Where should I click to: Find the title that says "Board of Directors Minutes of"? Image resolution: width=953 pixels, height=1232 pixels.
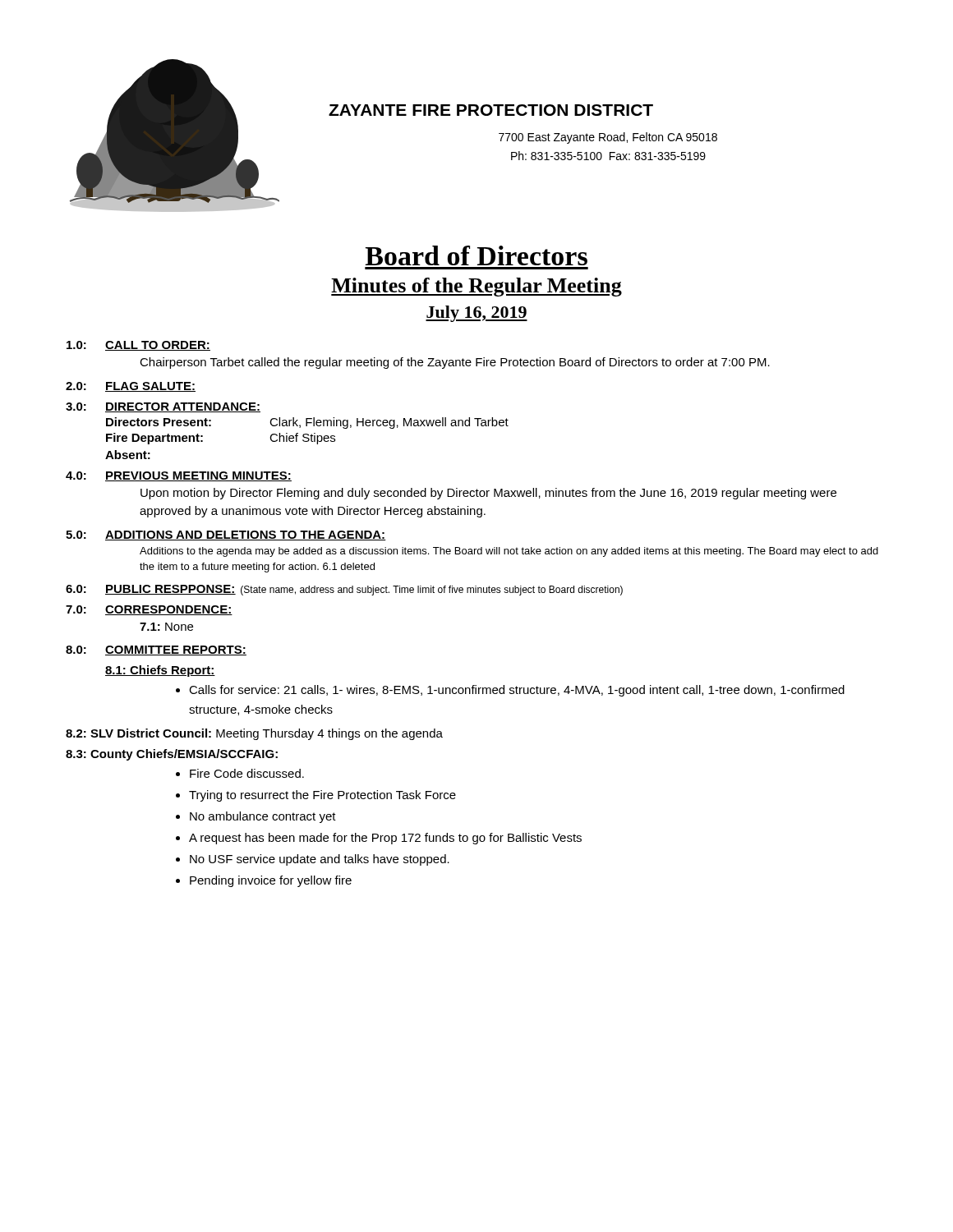(476, 282)
